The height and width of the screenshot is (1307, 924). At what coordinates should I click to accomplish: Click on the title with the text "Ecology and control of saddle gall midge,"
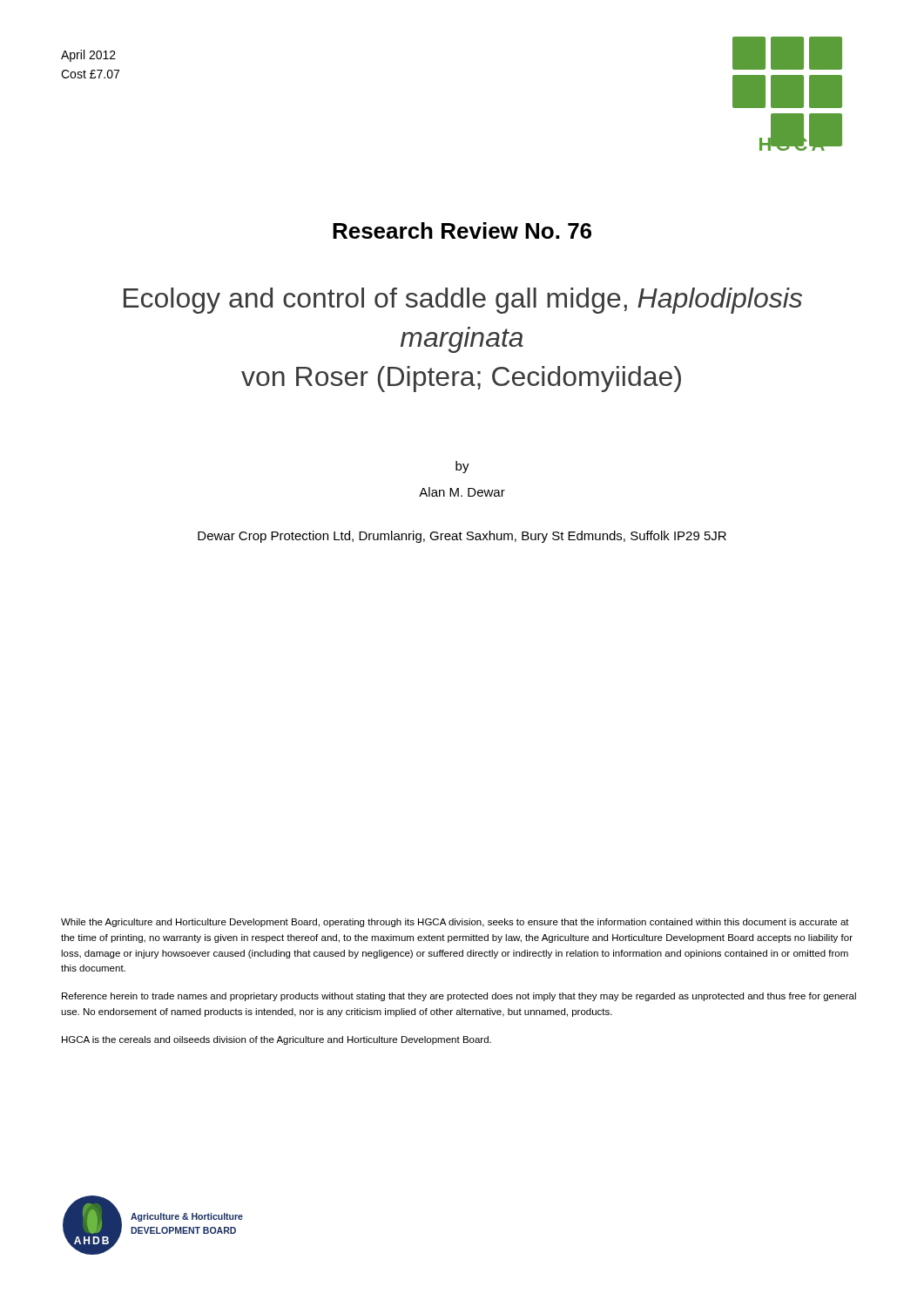coord(462,337)
